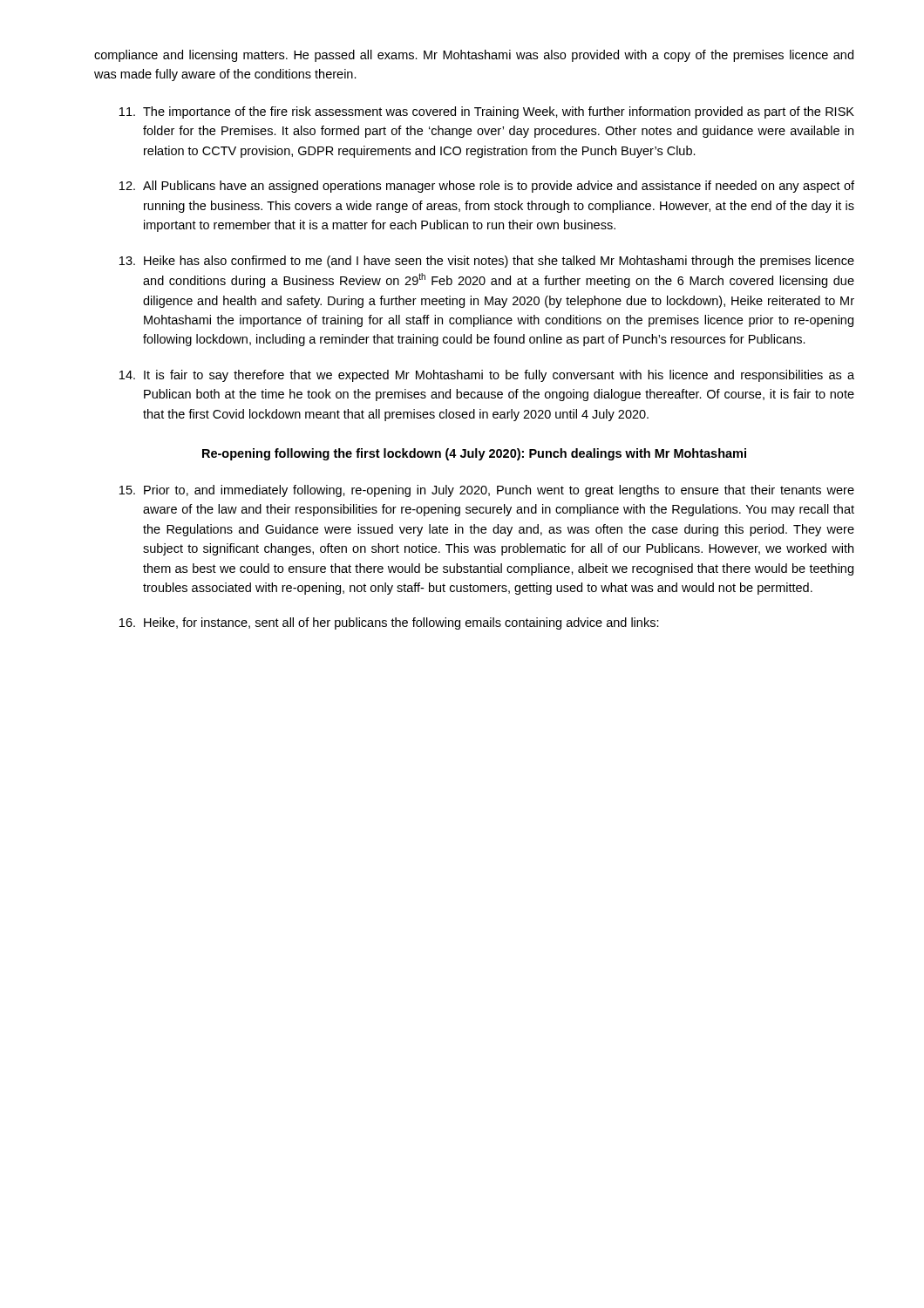Click on the section header that reads "Re-opening following the first lockdown"
This screenshot has height=1308, width=924.
474,454
